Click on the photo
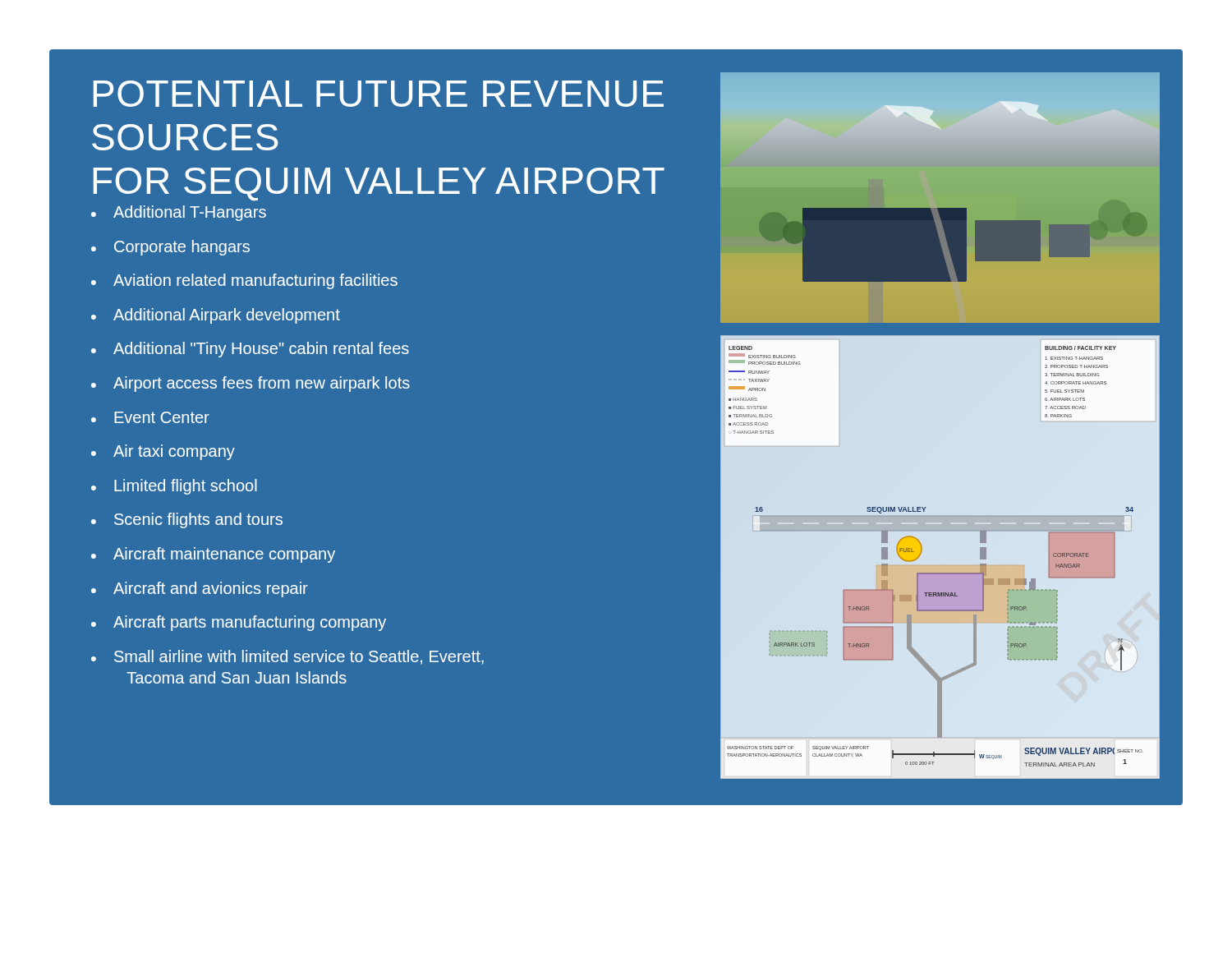1232x953 pixels. 940,198
